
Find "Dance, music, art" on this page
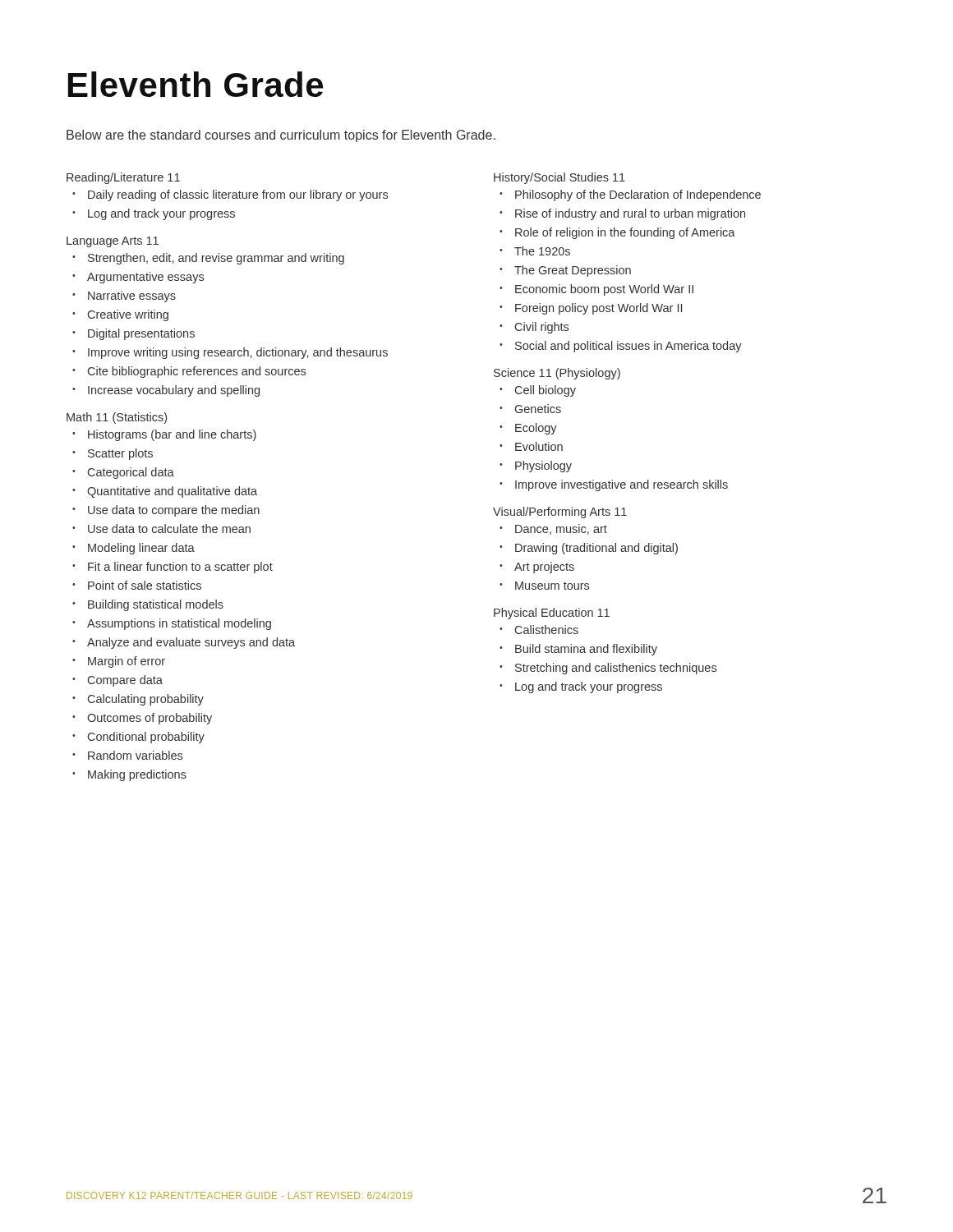point(561,529)
